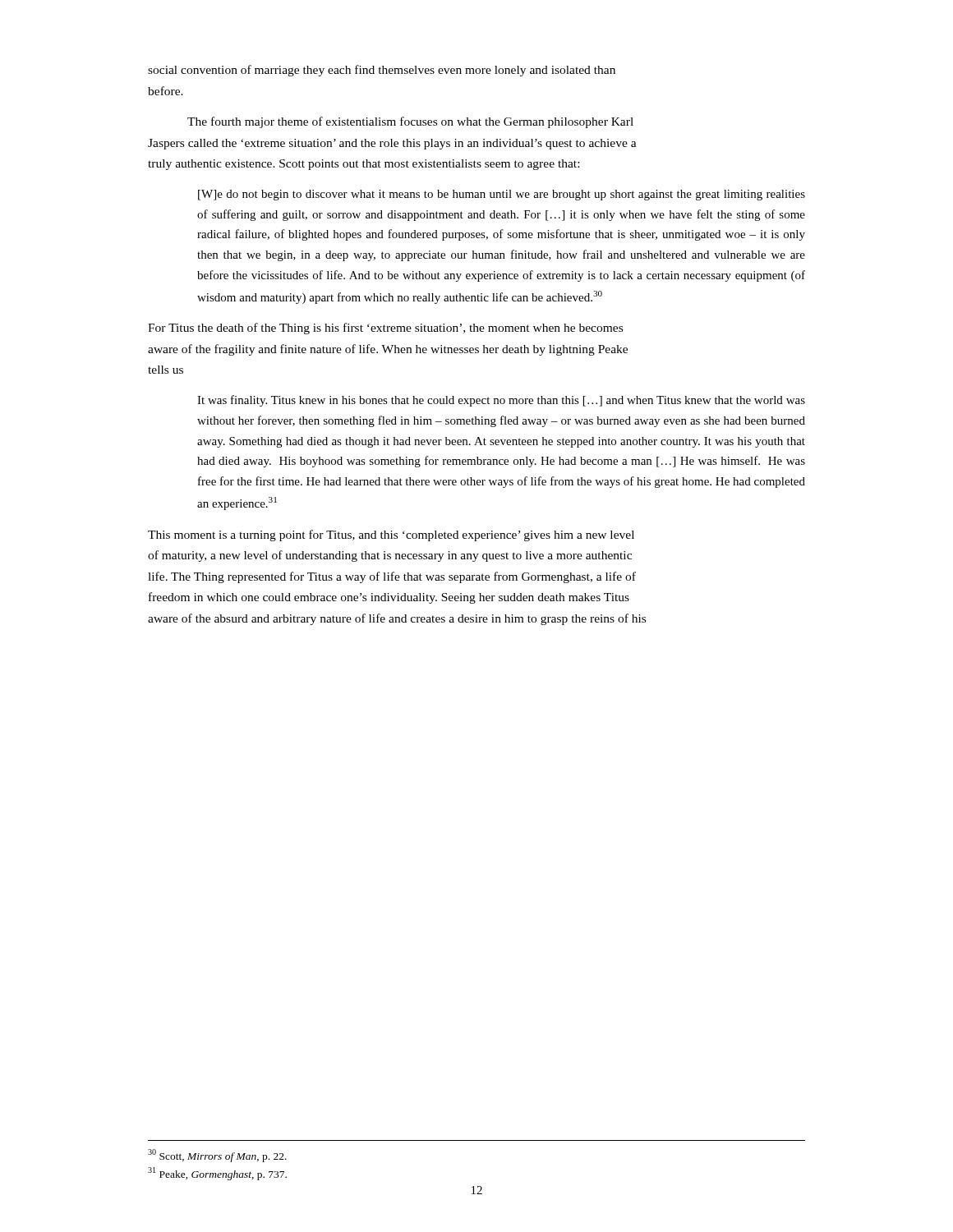Click on the text block containing "[W]e do not begin to discover"
This screenshot has width=953, height=1232.
pos(501,245)
